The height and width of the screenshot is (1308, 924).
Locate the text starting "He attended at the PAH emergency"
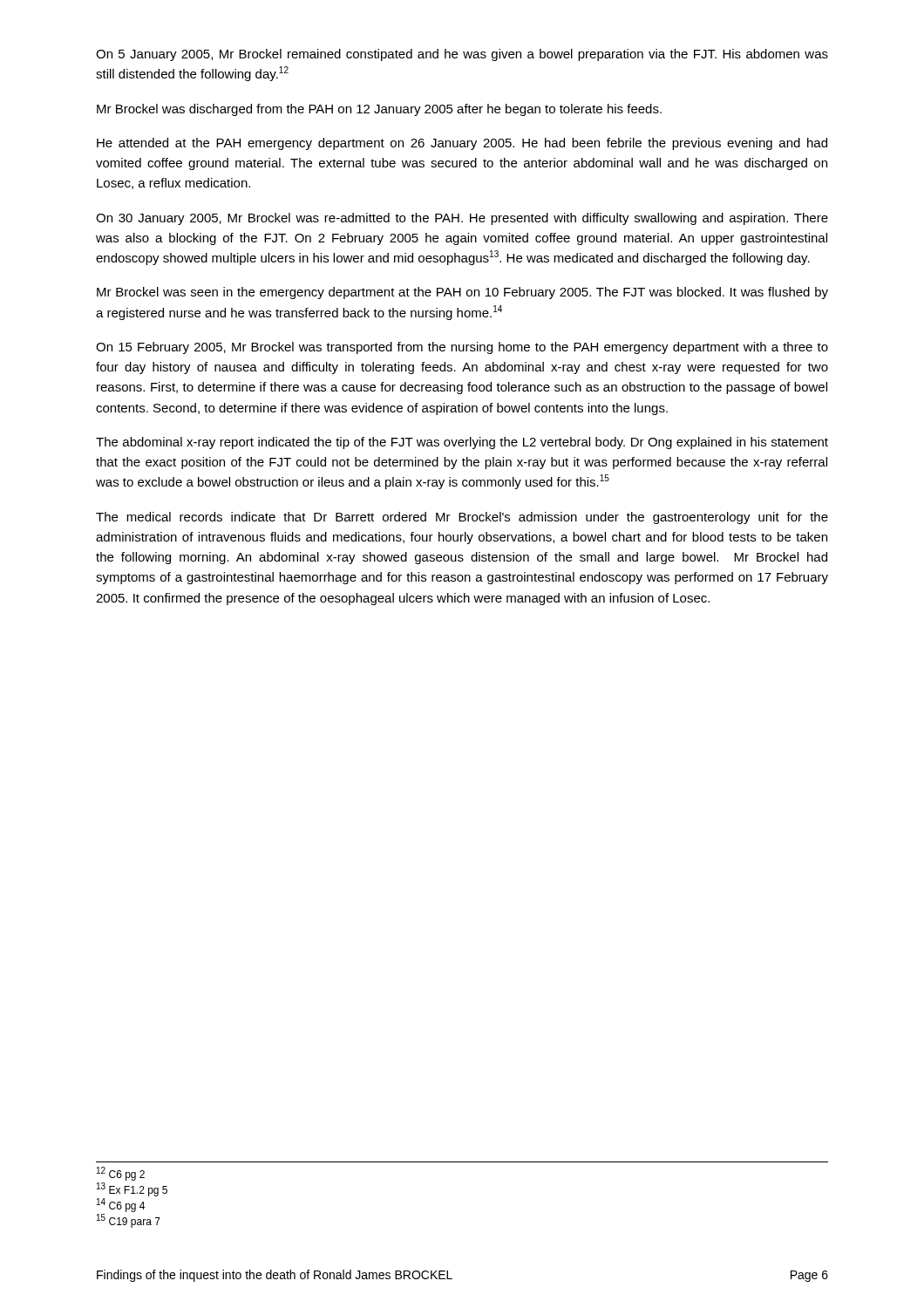pos(462,163)
